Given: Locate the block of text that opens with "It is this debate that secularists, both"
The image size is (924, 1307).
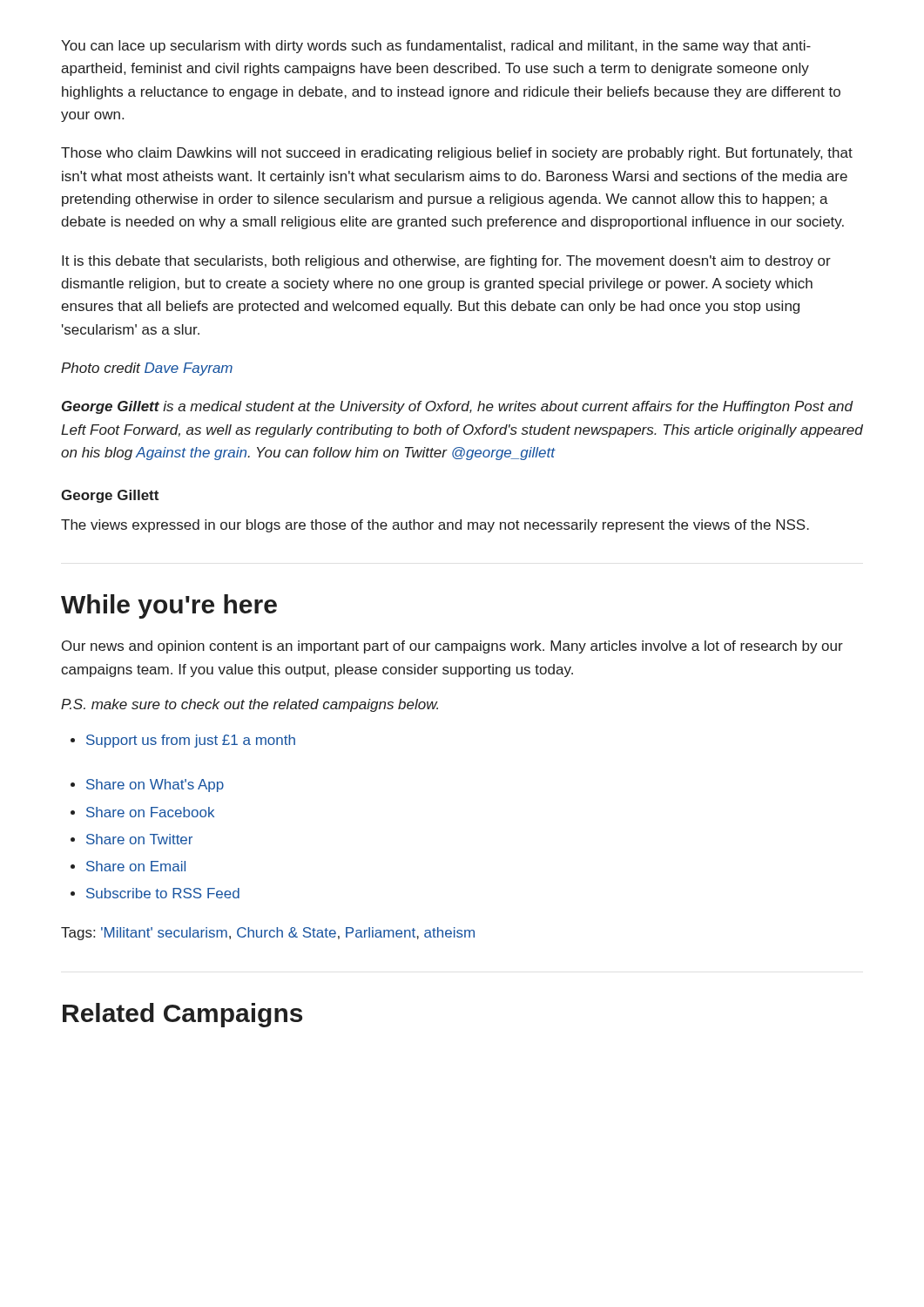Looking at the screenshot, I should 462,296.
